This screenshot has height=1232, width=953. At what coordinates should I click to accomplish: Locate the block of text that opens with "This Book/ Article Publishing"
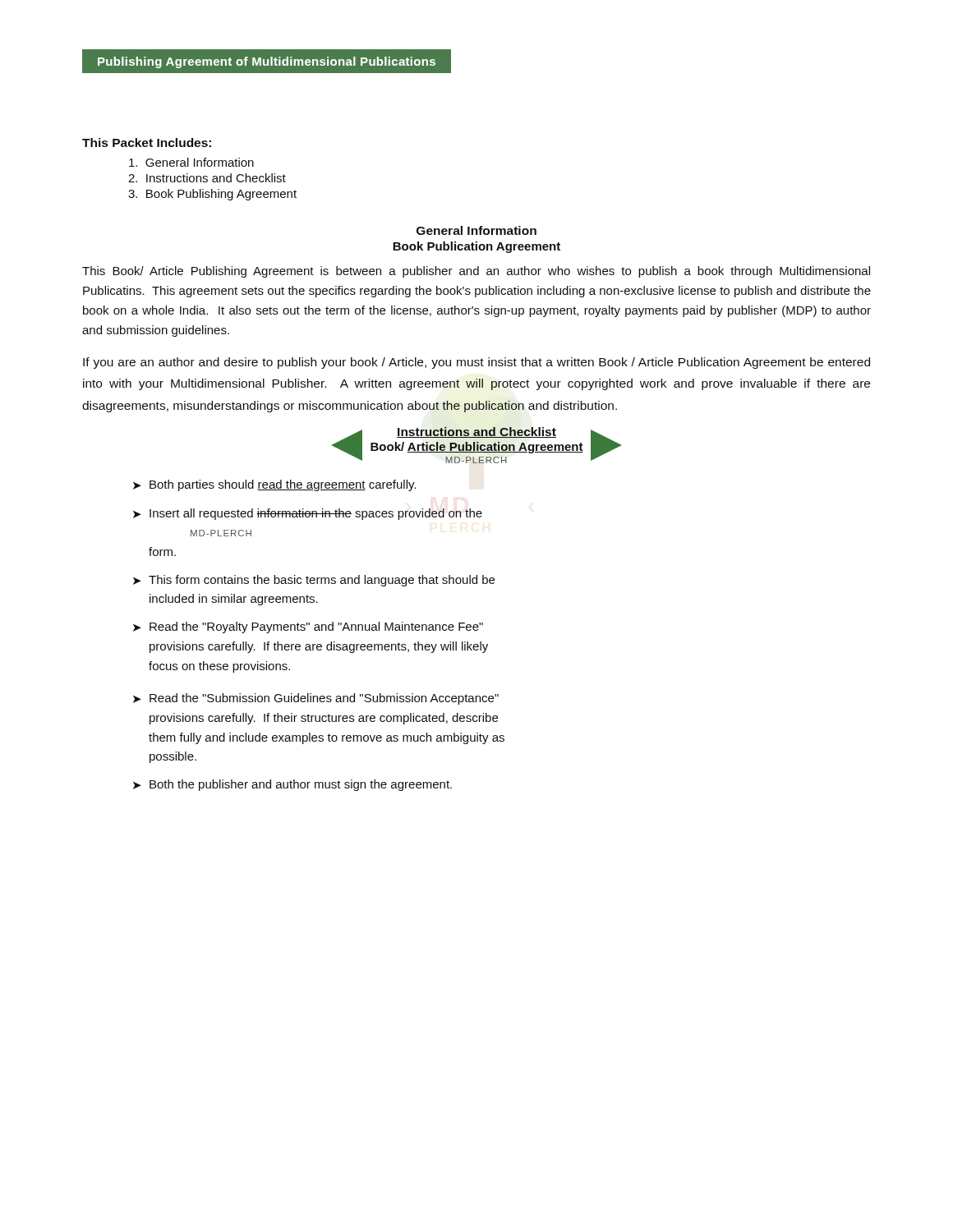[476, 300]
